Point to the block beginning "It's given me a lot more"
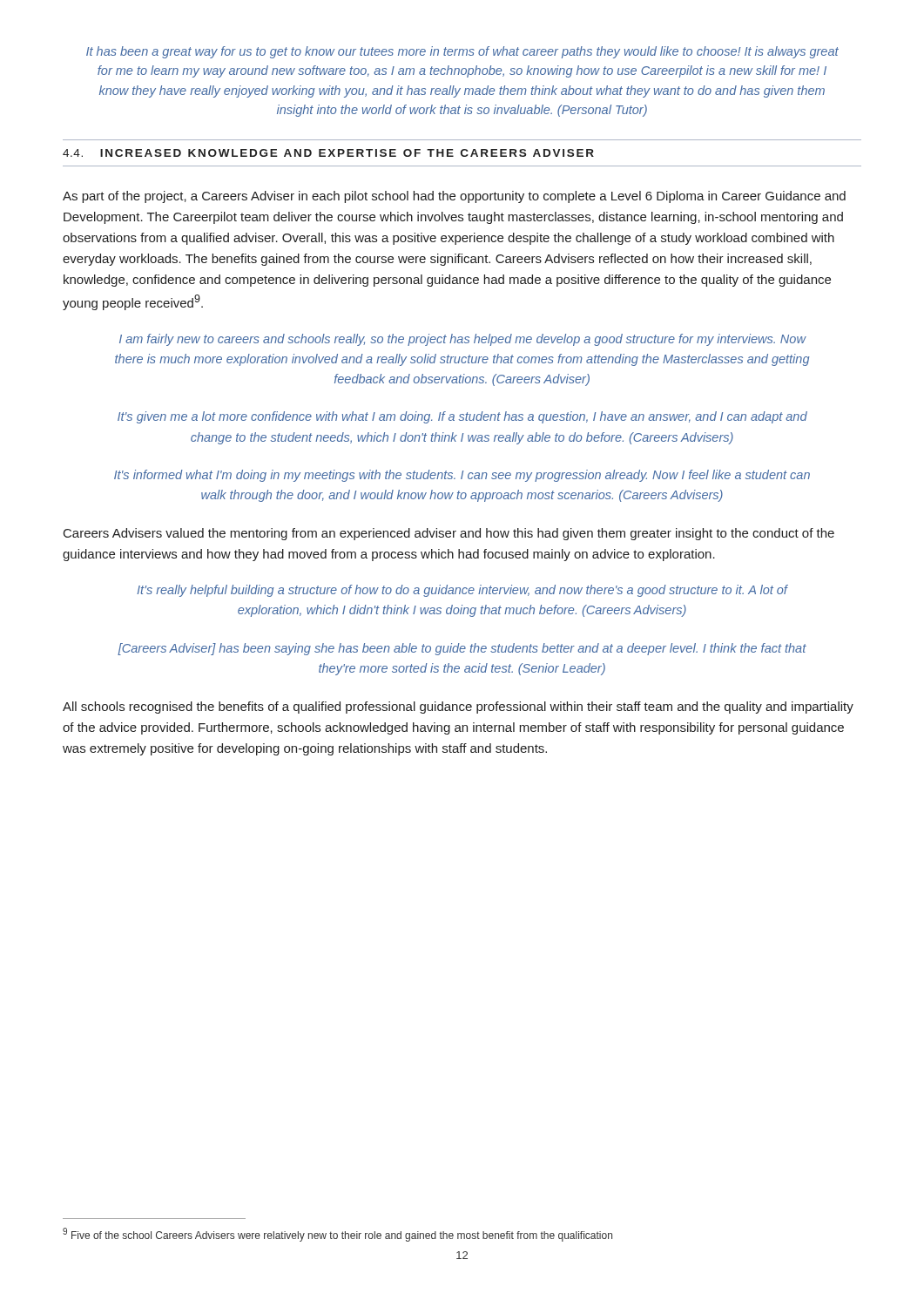 pyautogui.click(x=462, y=427)
